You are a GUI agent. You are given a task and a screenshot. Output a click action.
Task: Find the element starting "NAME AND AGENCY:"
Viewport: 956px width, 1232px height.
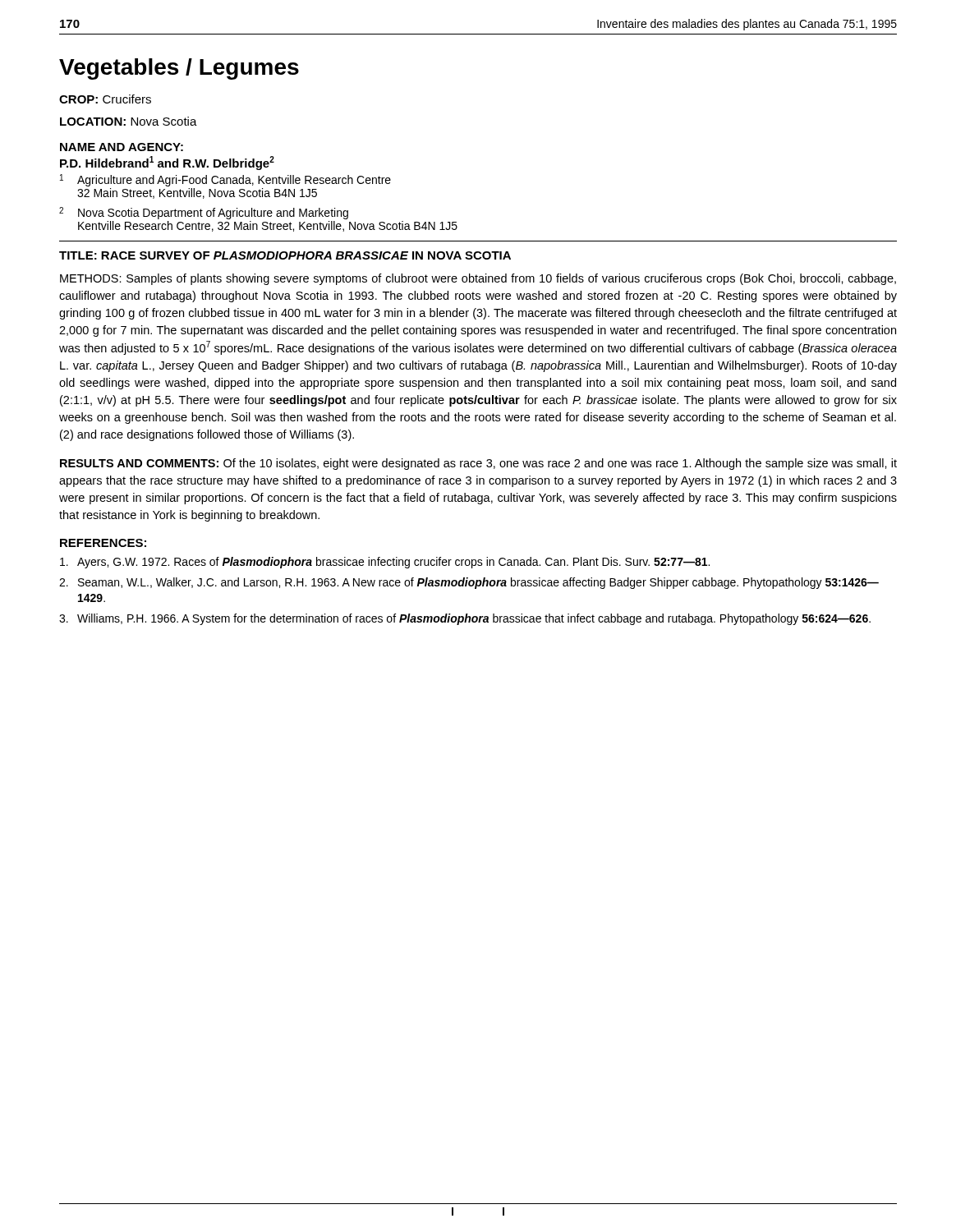[122, 147]
